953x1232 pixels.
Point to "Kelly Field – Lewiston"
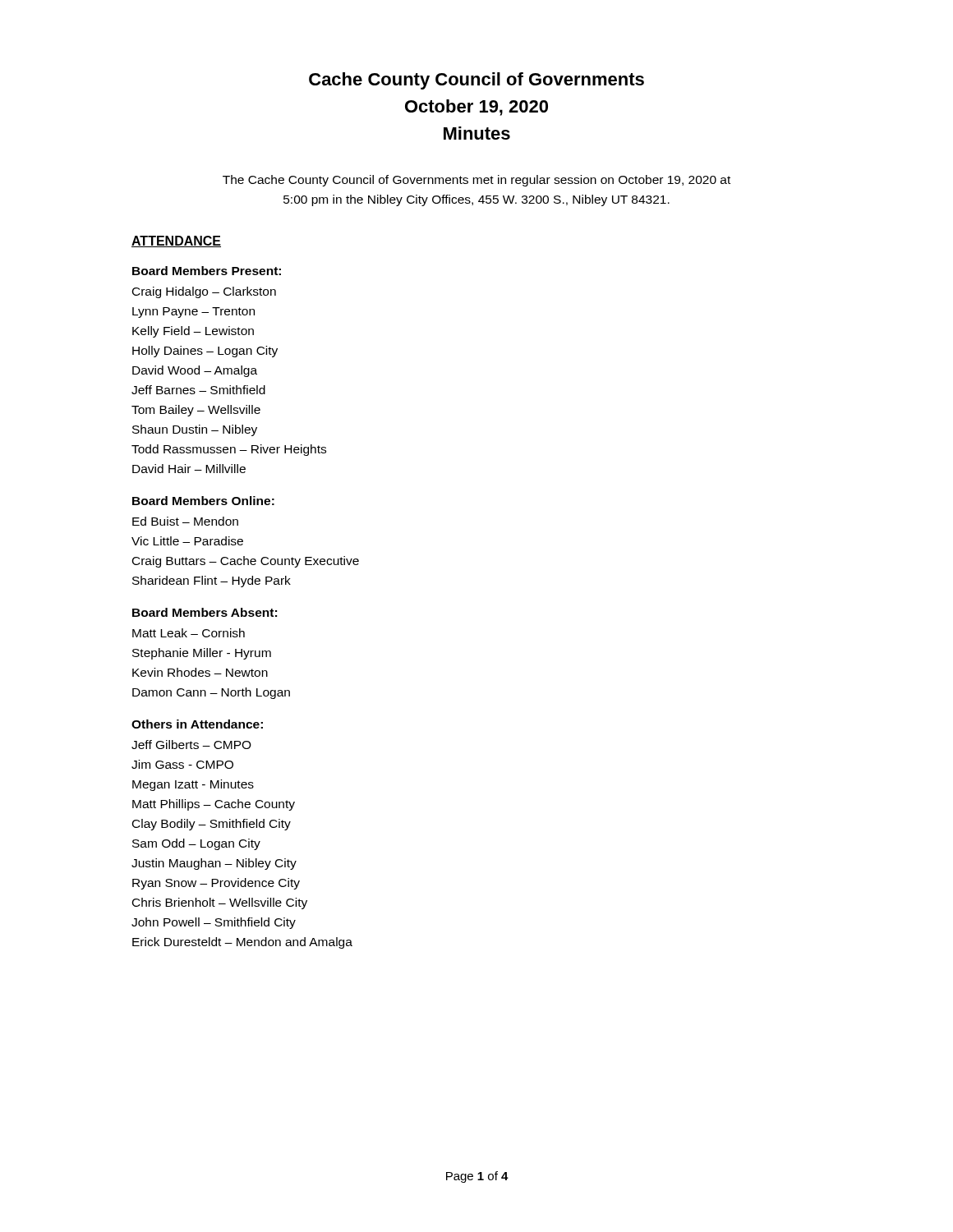[x=193, y=331]
